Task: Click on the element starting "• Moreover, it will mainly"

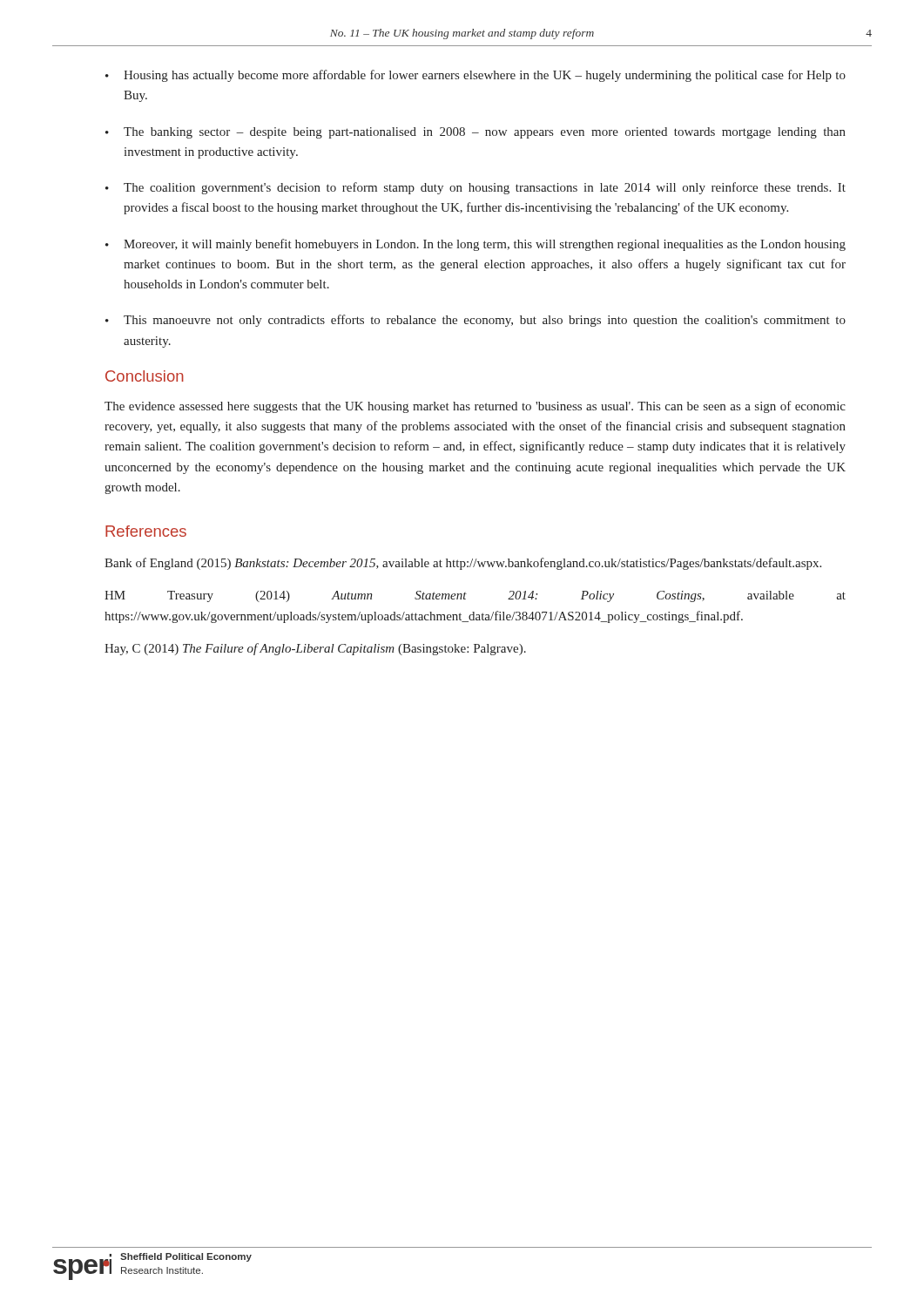Action: [475, 264]
